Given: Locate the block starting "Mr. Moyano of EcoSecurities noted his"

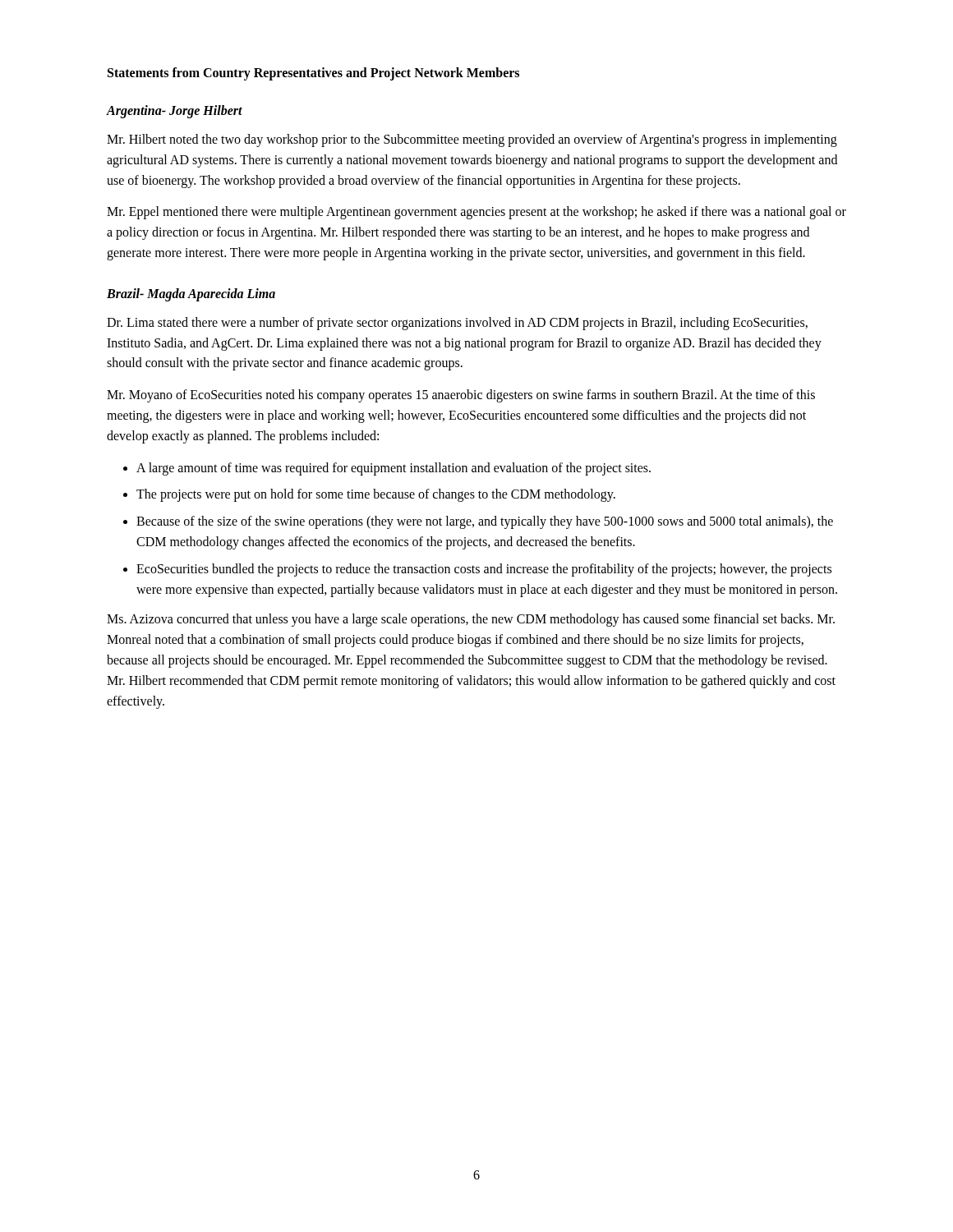Looking at the screenshot, I should [461, 415].
